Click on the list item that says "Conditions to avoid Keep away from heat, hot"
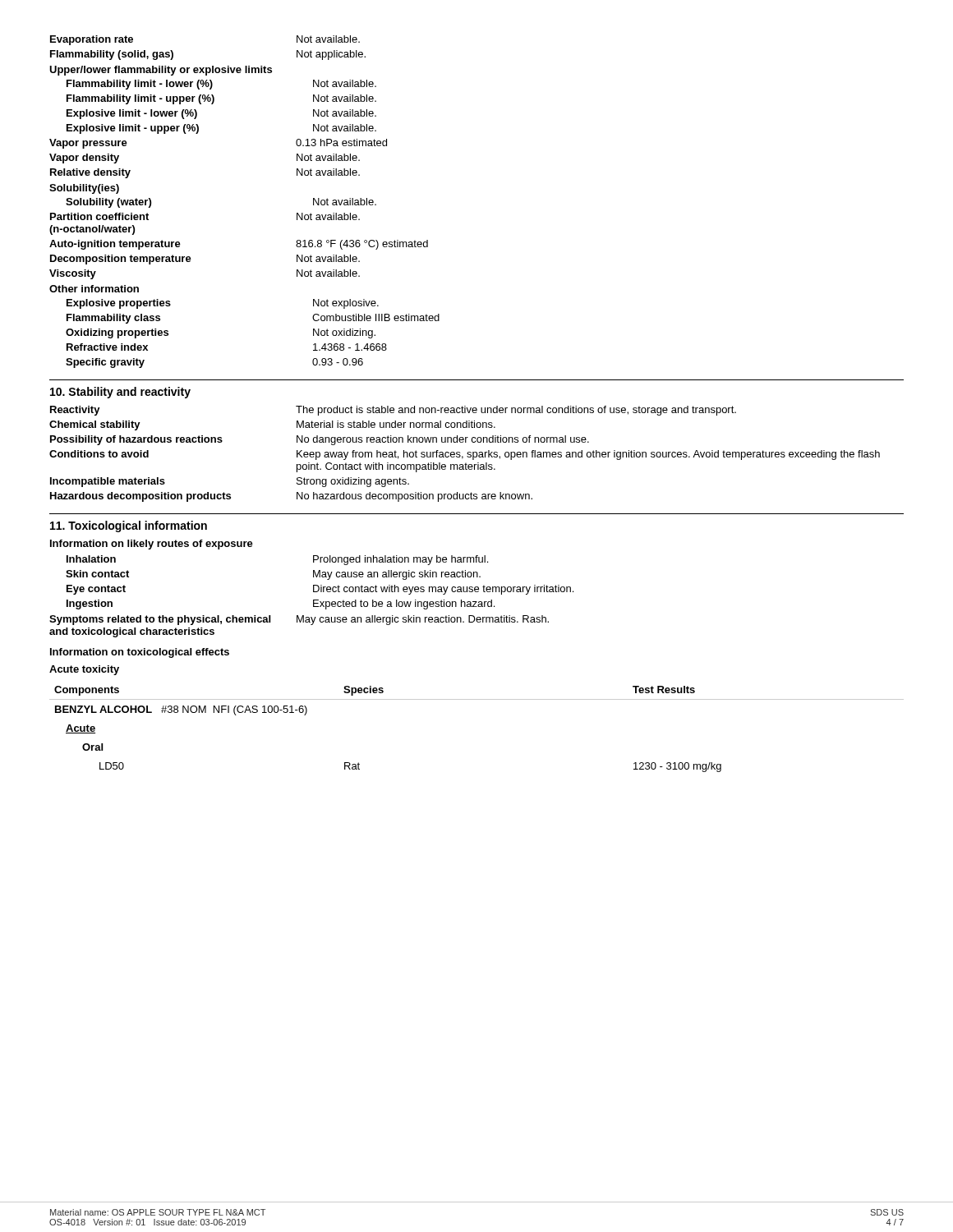The image size is (953, 1232). pyautogui.click(x=476, y=460)
